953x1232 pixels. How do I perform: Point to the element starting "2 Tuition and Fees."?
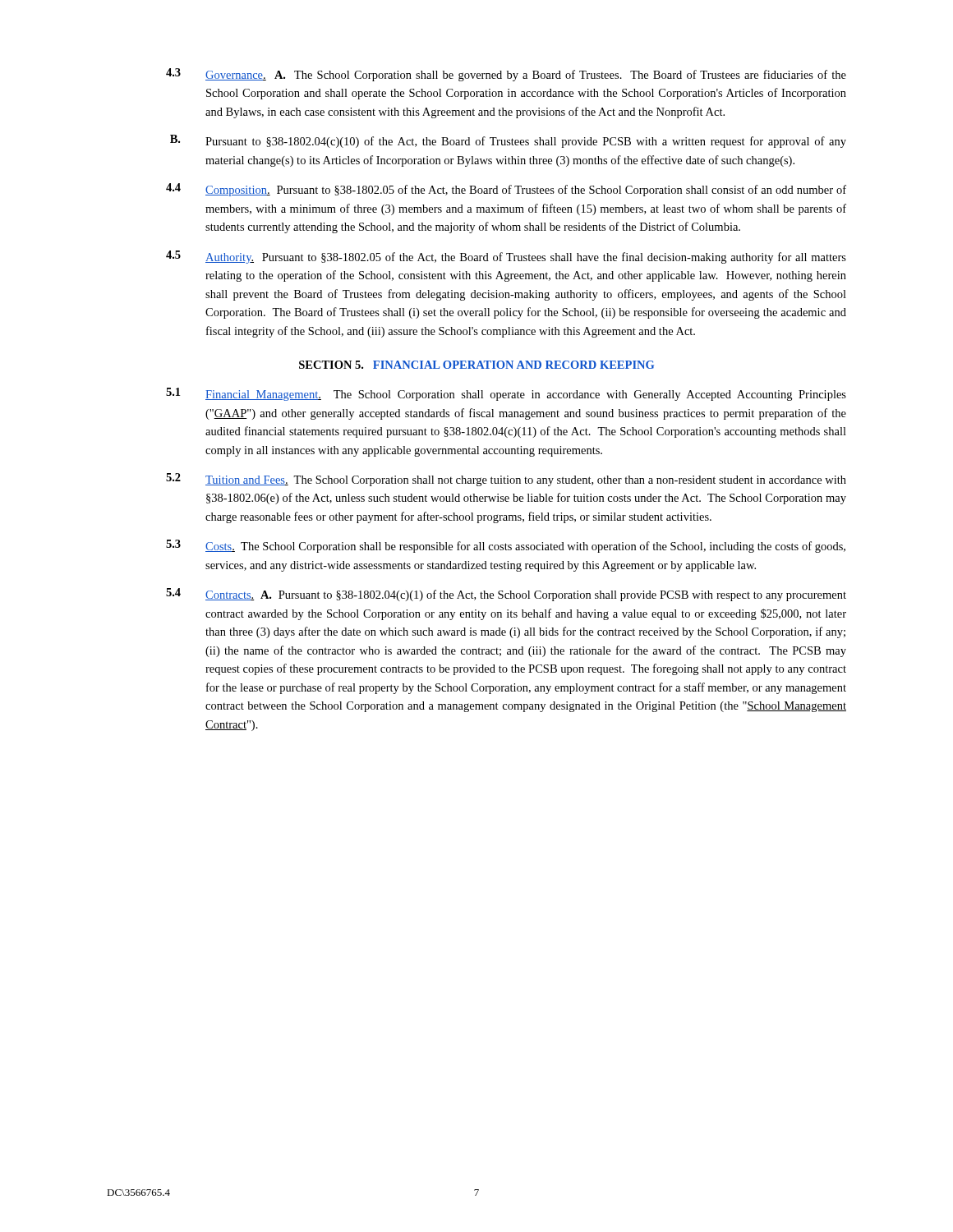pyautogui.click(x=476, y=498)
